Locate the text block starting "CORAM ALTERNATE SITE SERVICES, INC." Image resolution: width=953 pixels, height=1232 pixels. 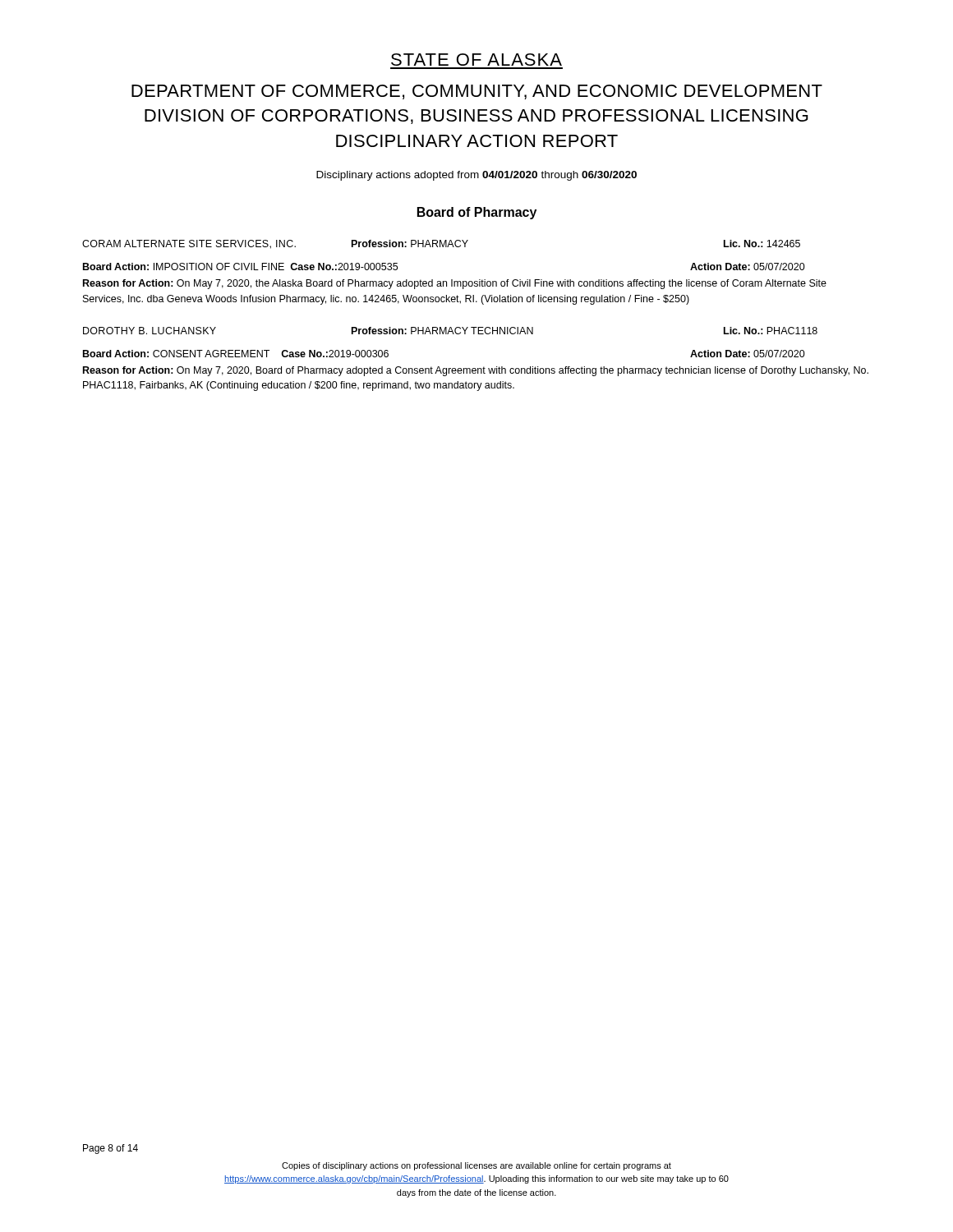(476, 244)
